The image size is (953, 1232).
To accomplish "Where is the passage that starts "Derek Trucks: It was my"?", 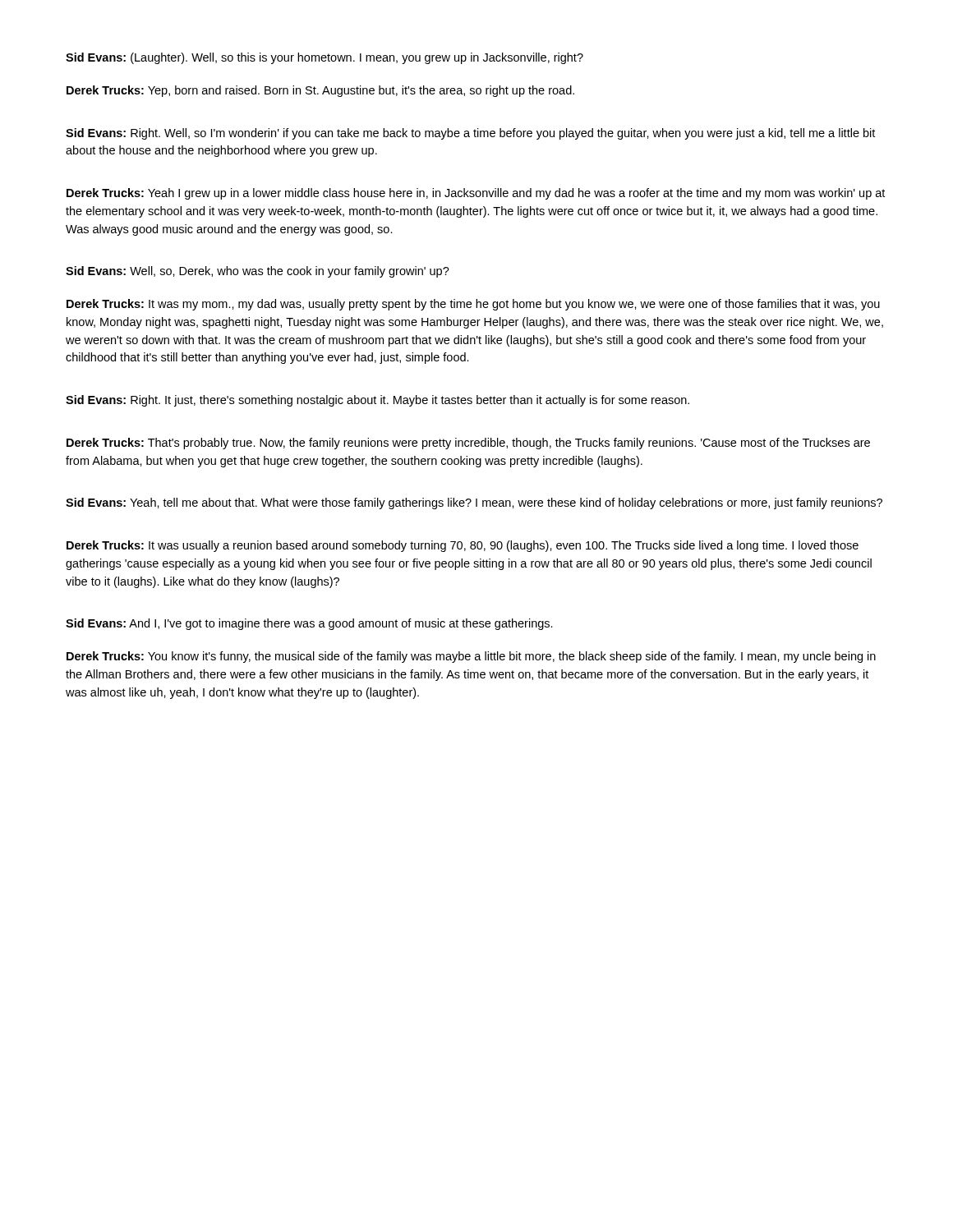I will pos(475,331).
